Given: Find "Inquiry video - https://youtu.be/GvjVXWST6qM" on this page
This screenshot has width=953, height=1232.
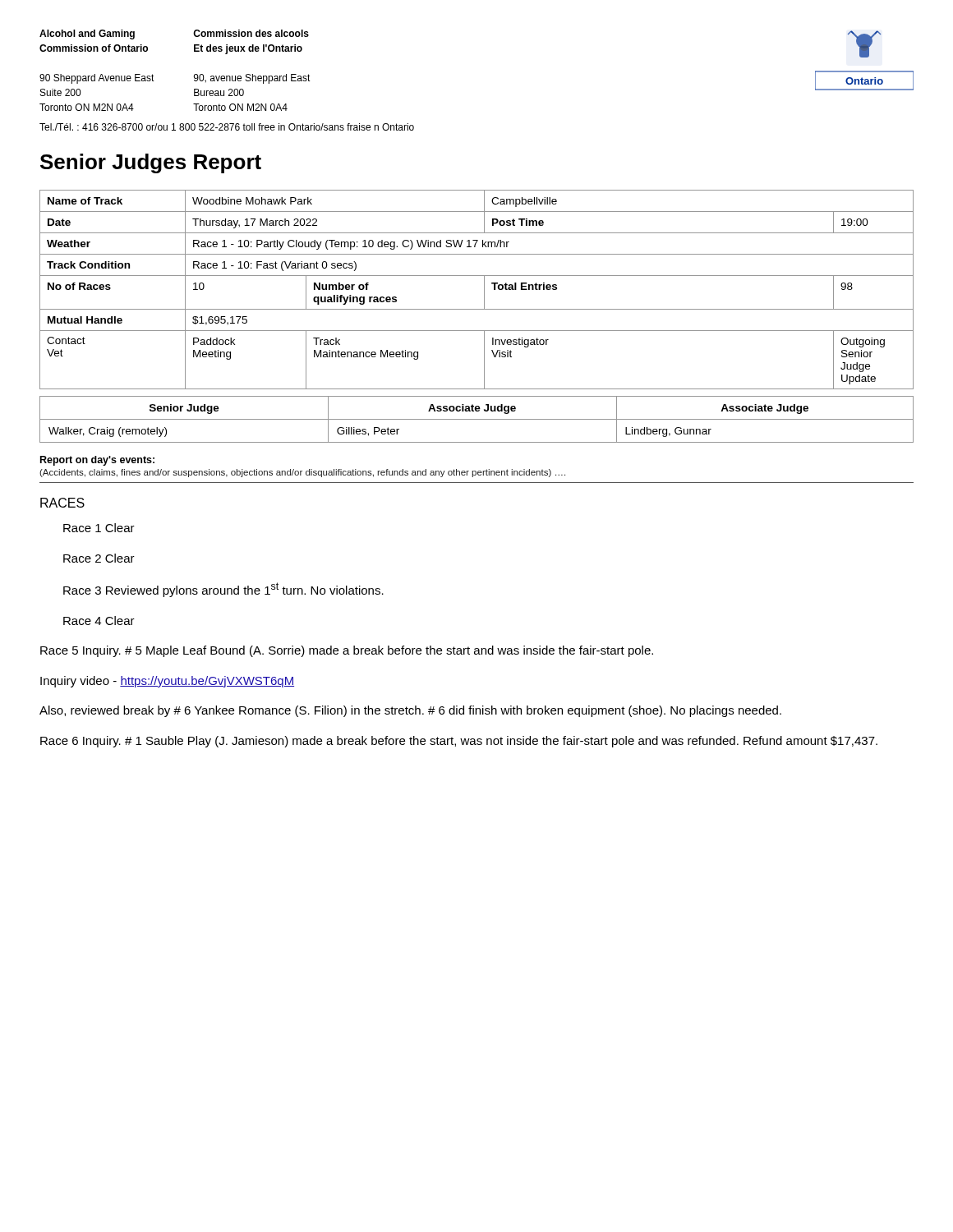Looking at the screenshot, I should click(x=167, y=680).
